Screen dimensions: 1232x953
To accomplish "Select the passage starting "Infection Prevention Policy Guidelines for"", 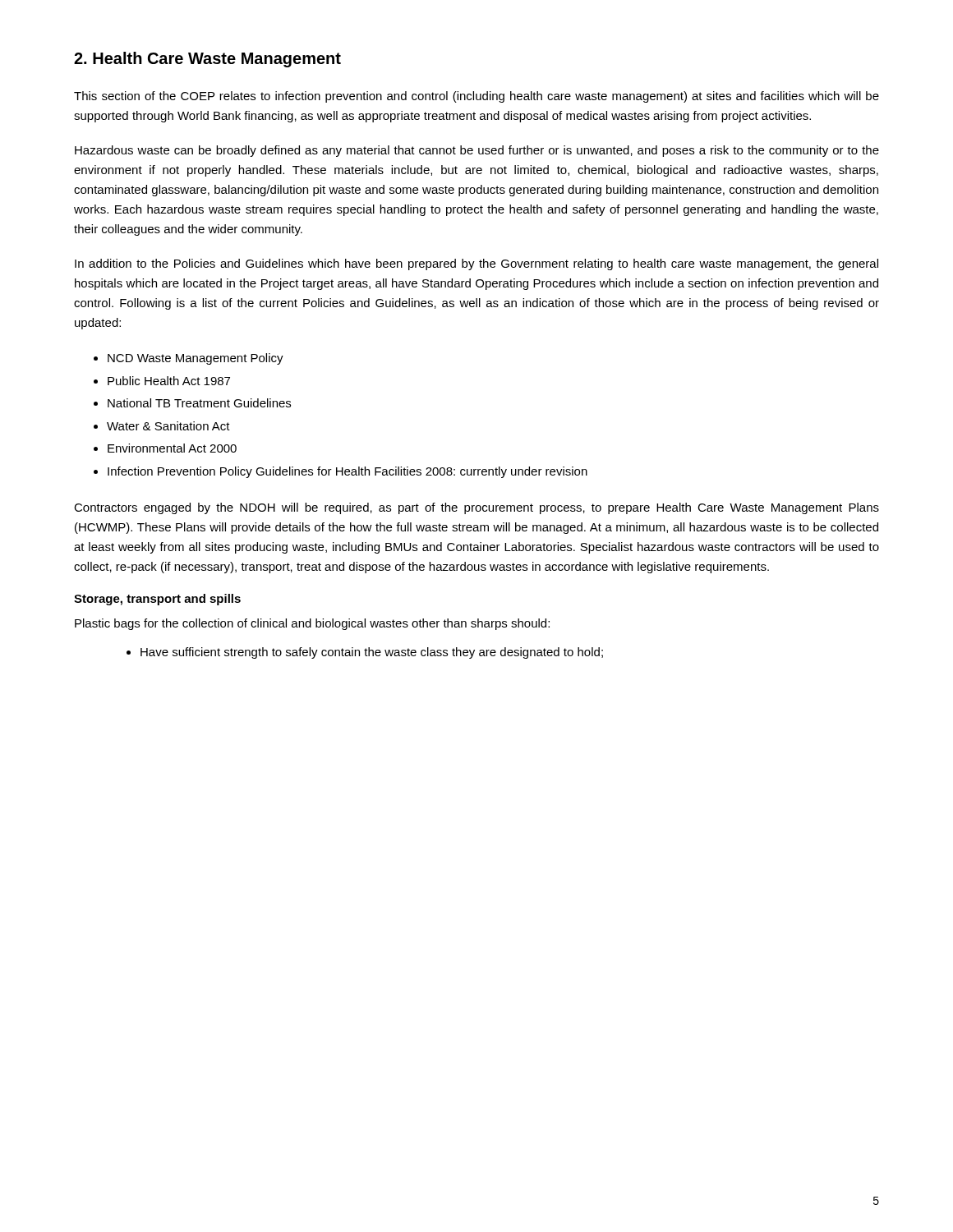I will [x=347, y=471].
